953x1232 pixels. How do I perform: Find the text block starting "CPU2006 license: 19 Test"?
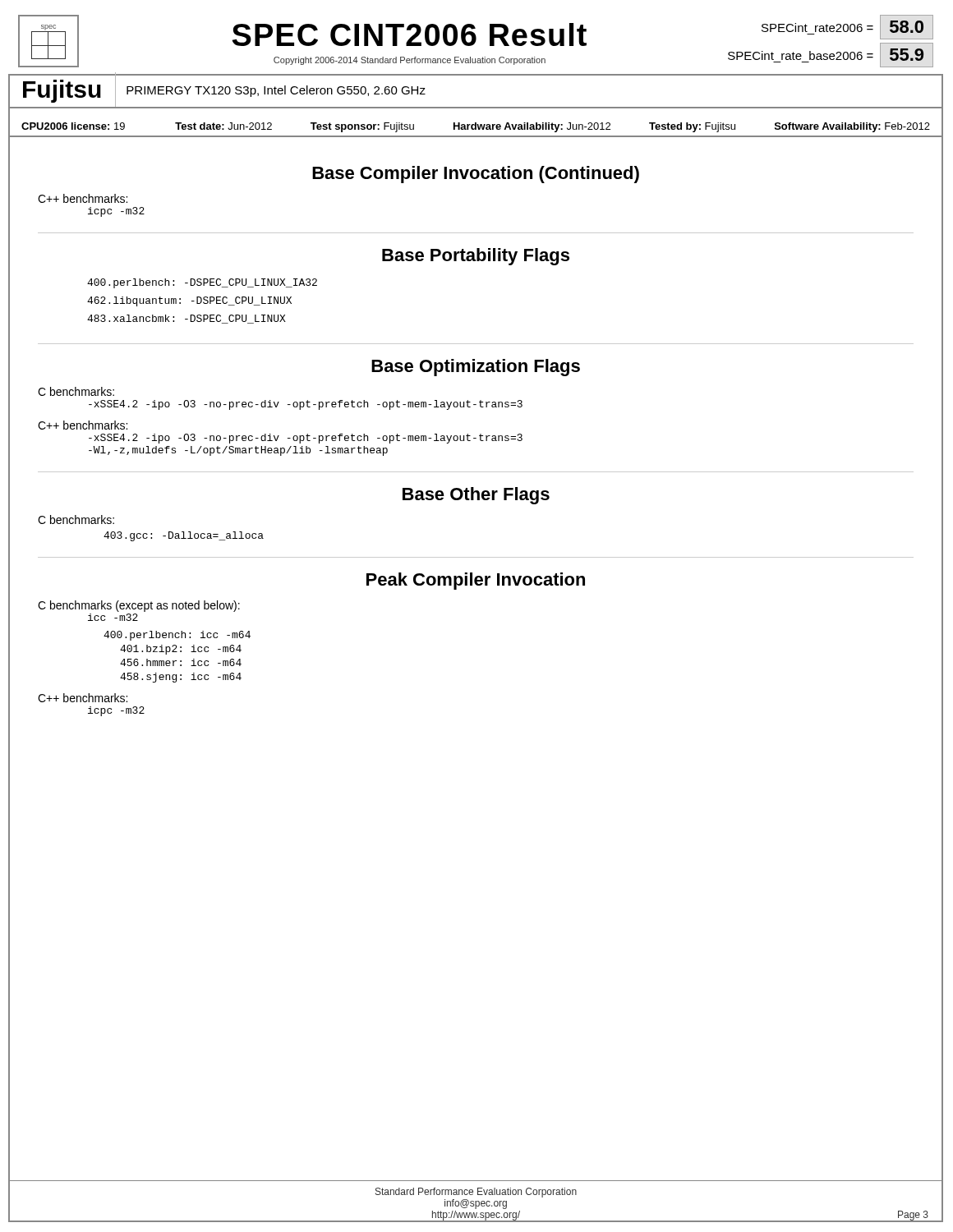tap(476, 126)
